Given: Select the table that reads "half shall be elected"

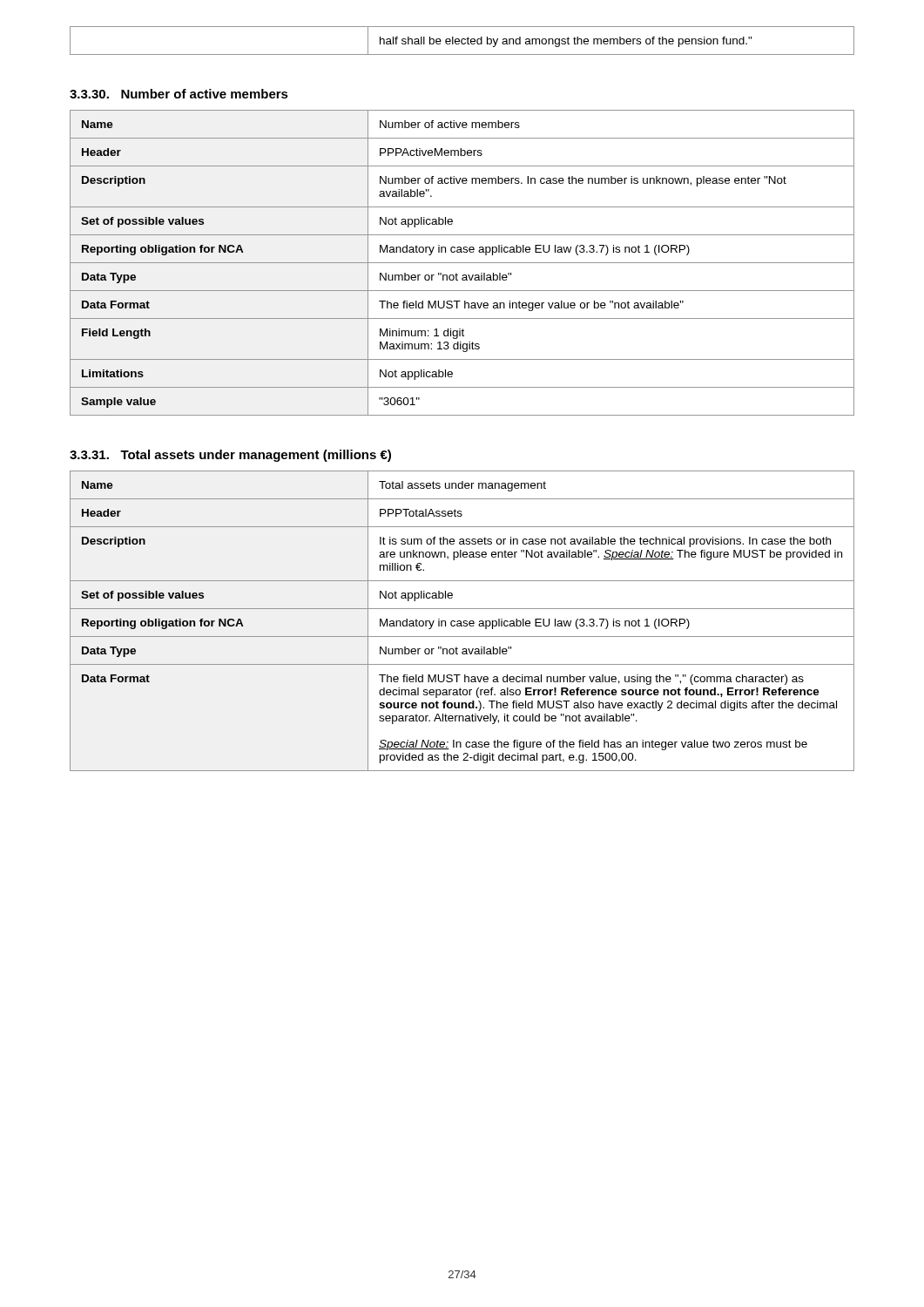Looking at the screenshot, I should point(462,41).
